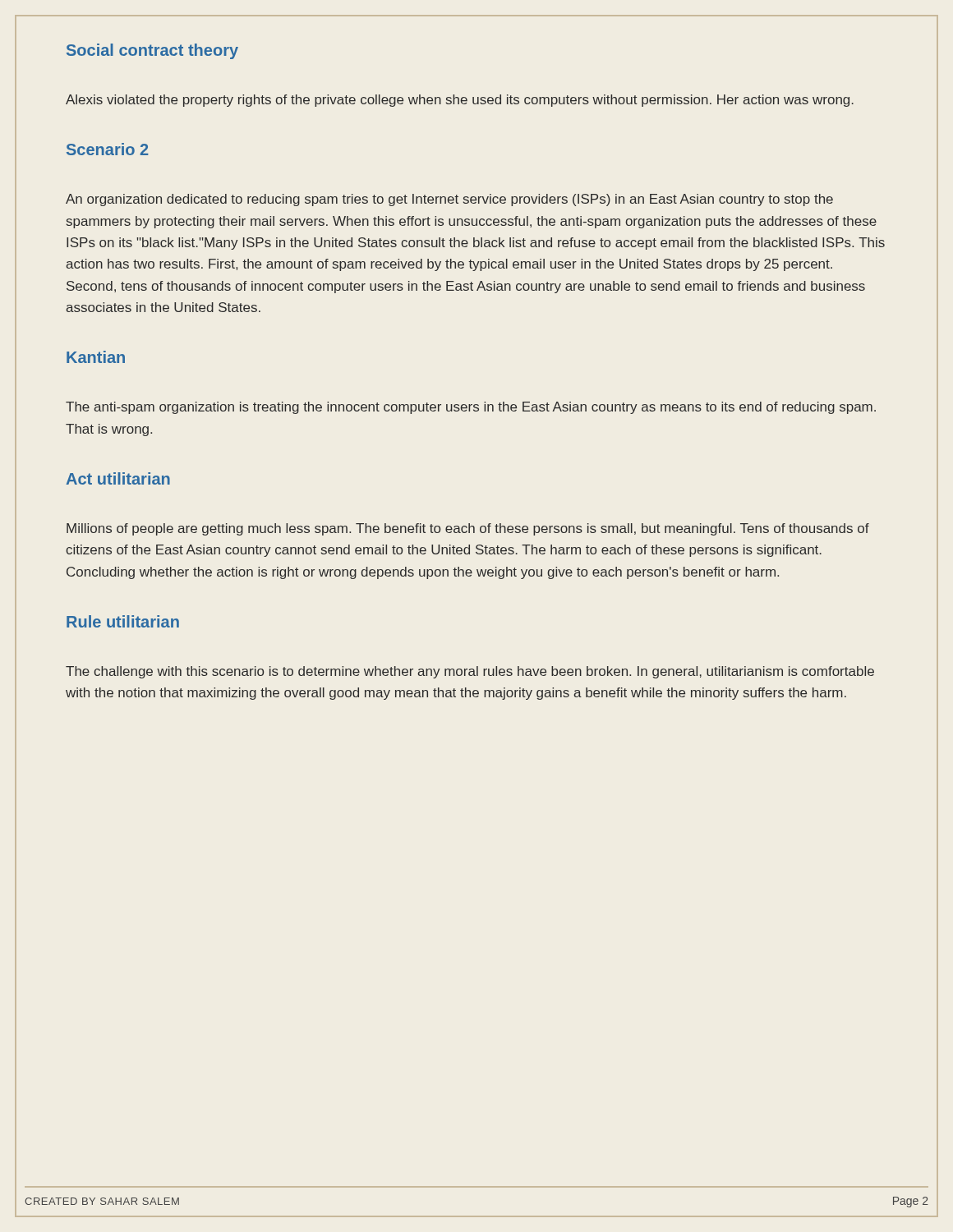Image resolution: width=953 pixels, height=1232 pixels.
Task: Locate the text block with the text "The challenge with this scenario is to determine"
Action: coord(476,683)
